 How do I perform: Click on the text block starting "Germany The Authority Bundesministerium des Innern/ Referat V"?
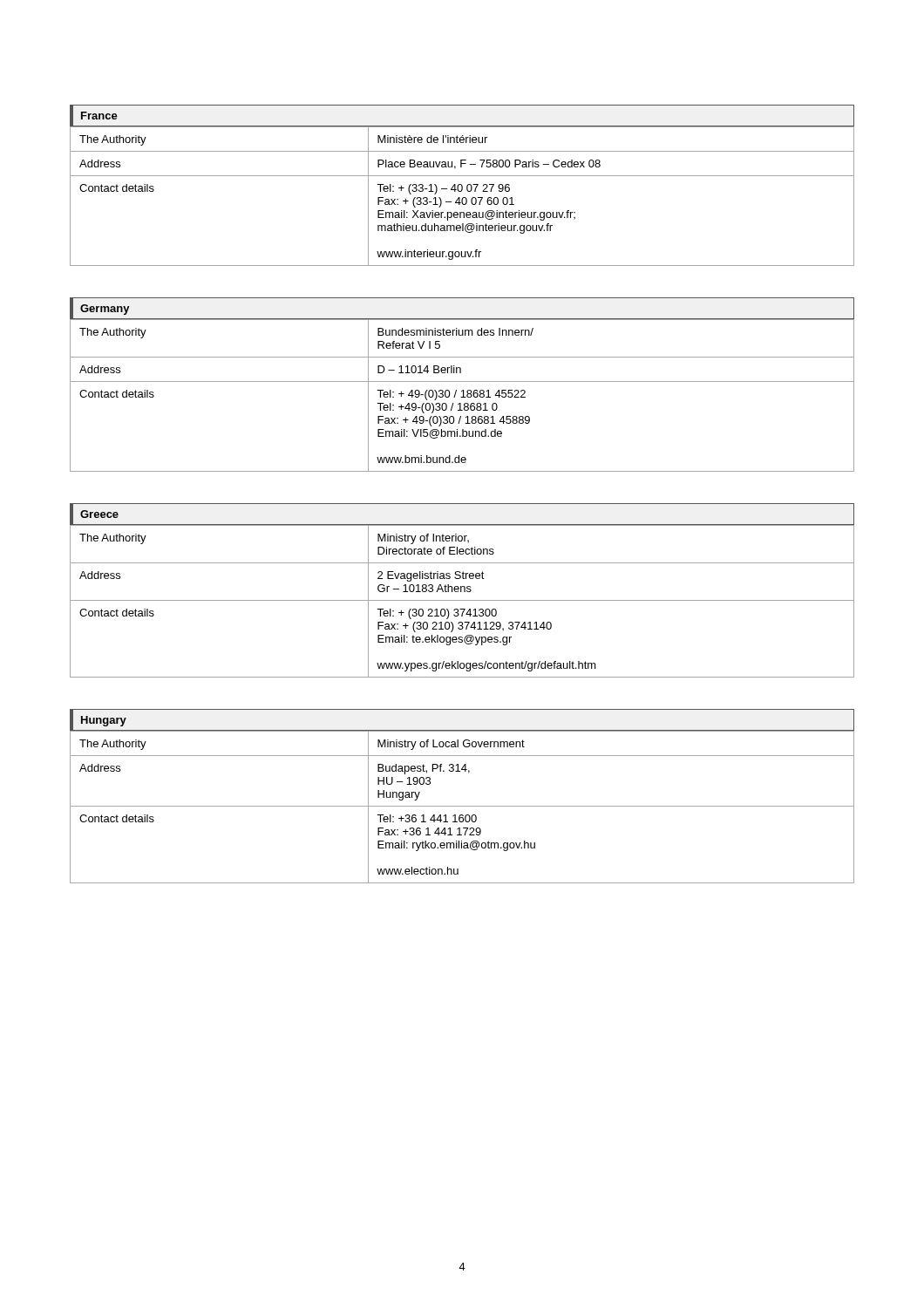(462, 385)
